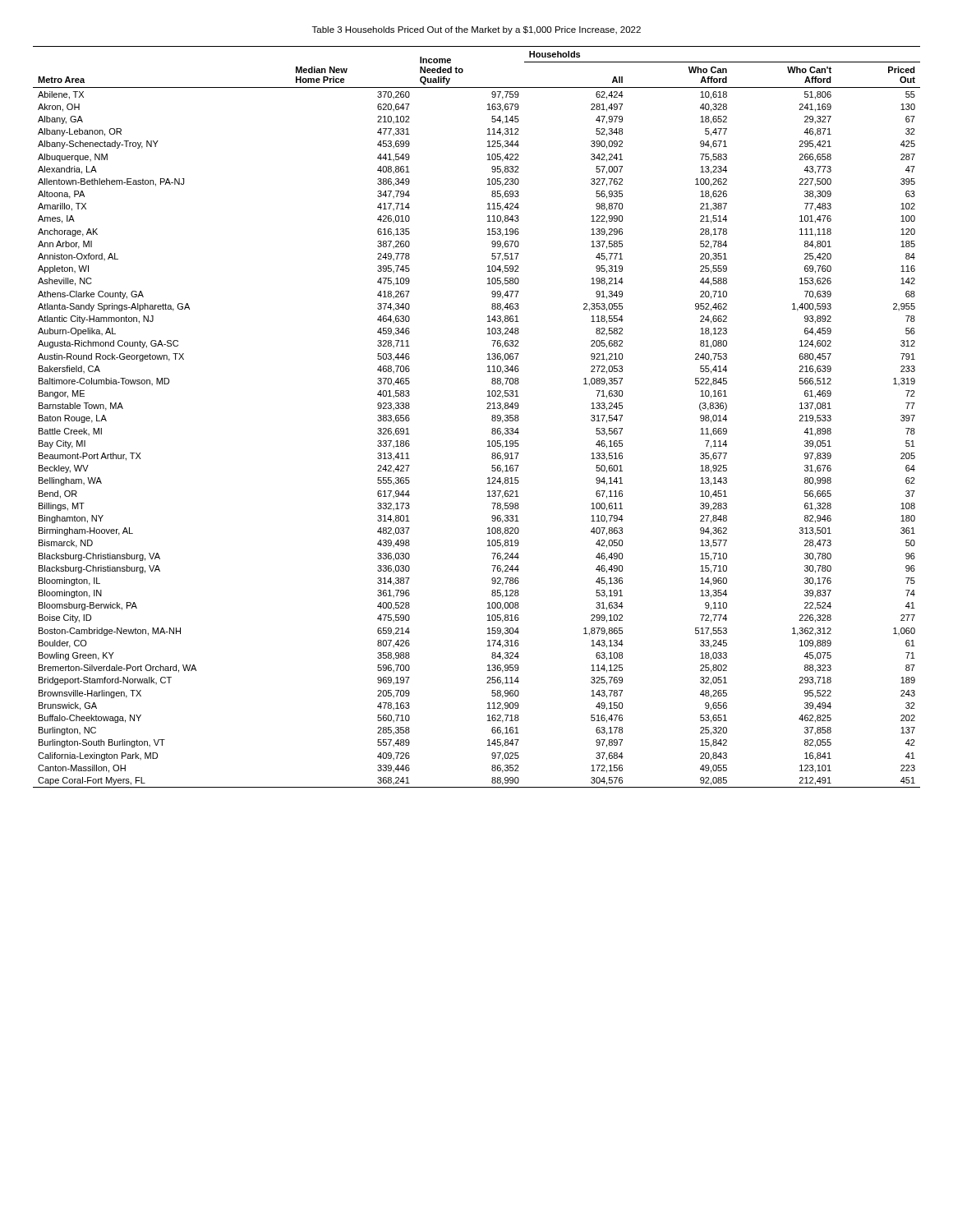This screenshot has height=1232, width=953.
Task: Locate the table with the text "Battle Creek, MI"
Action: click(x=476, y=417)
